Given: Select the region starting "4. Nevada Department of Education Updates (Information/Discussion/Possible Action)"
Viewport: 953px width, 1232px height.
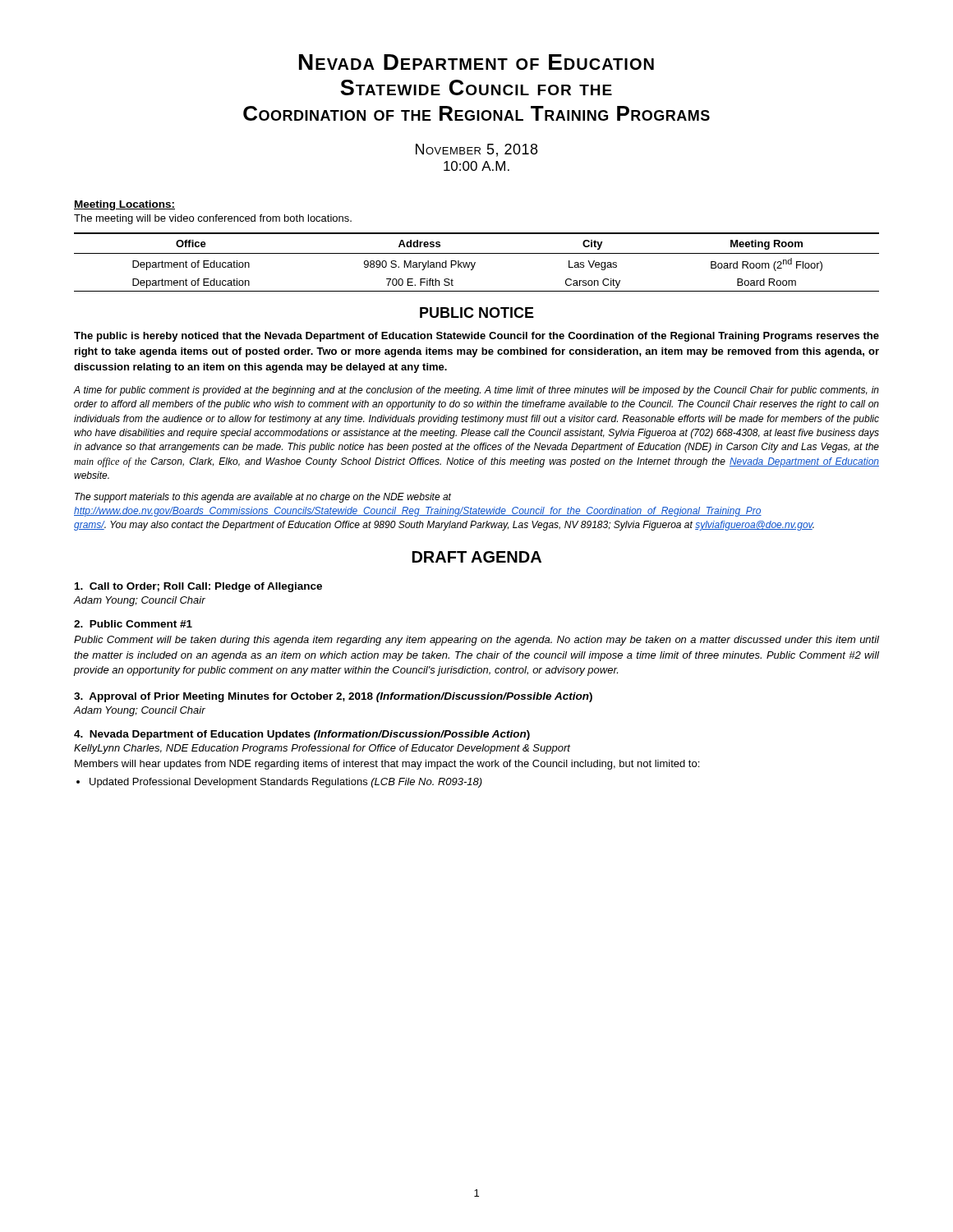Looking at the screenshot, I should [x=476, y=758].
